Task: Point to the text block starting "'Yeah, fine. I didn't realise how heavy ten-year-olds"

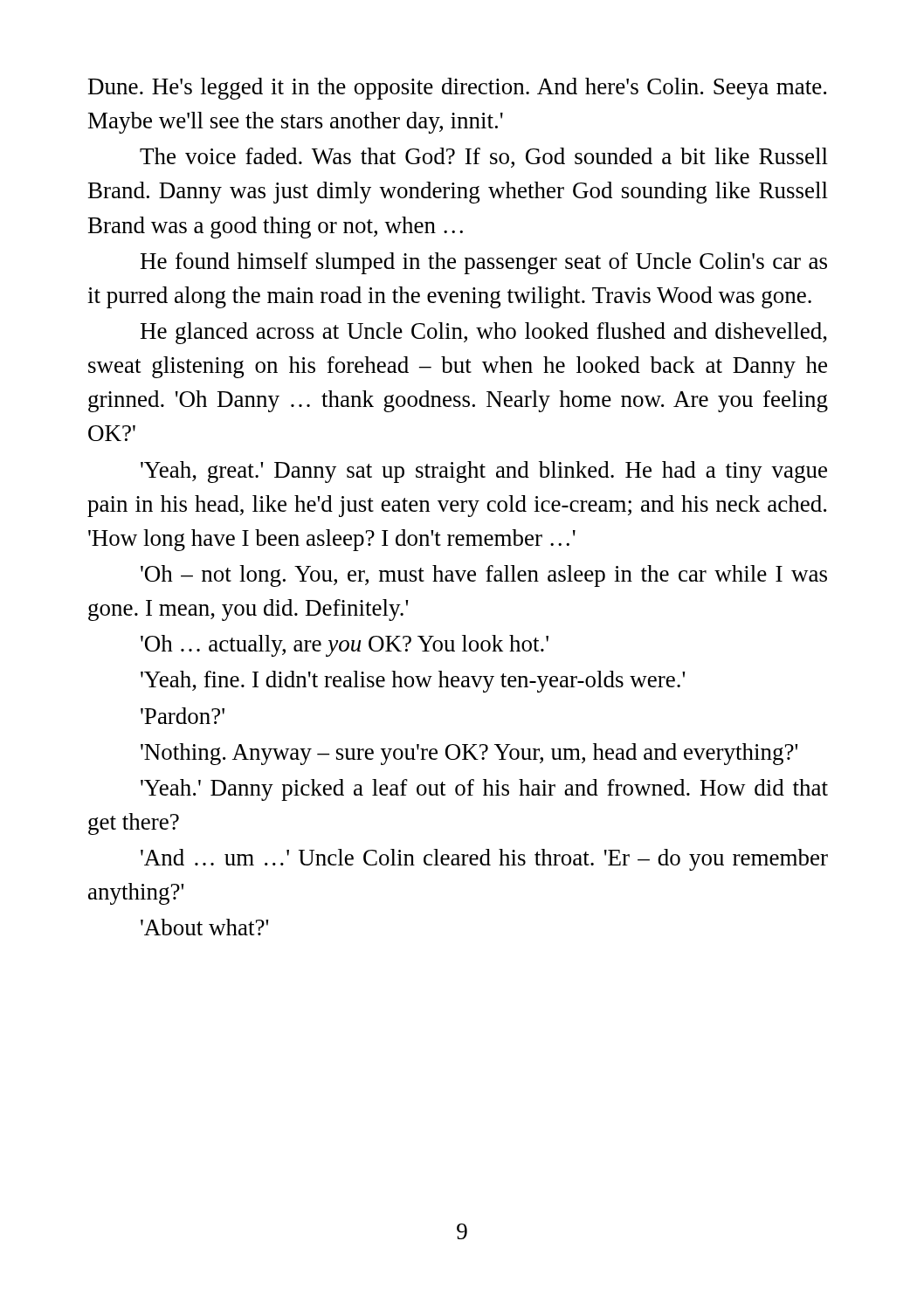Action: (458, 680)
